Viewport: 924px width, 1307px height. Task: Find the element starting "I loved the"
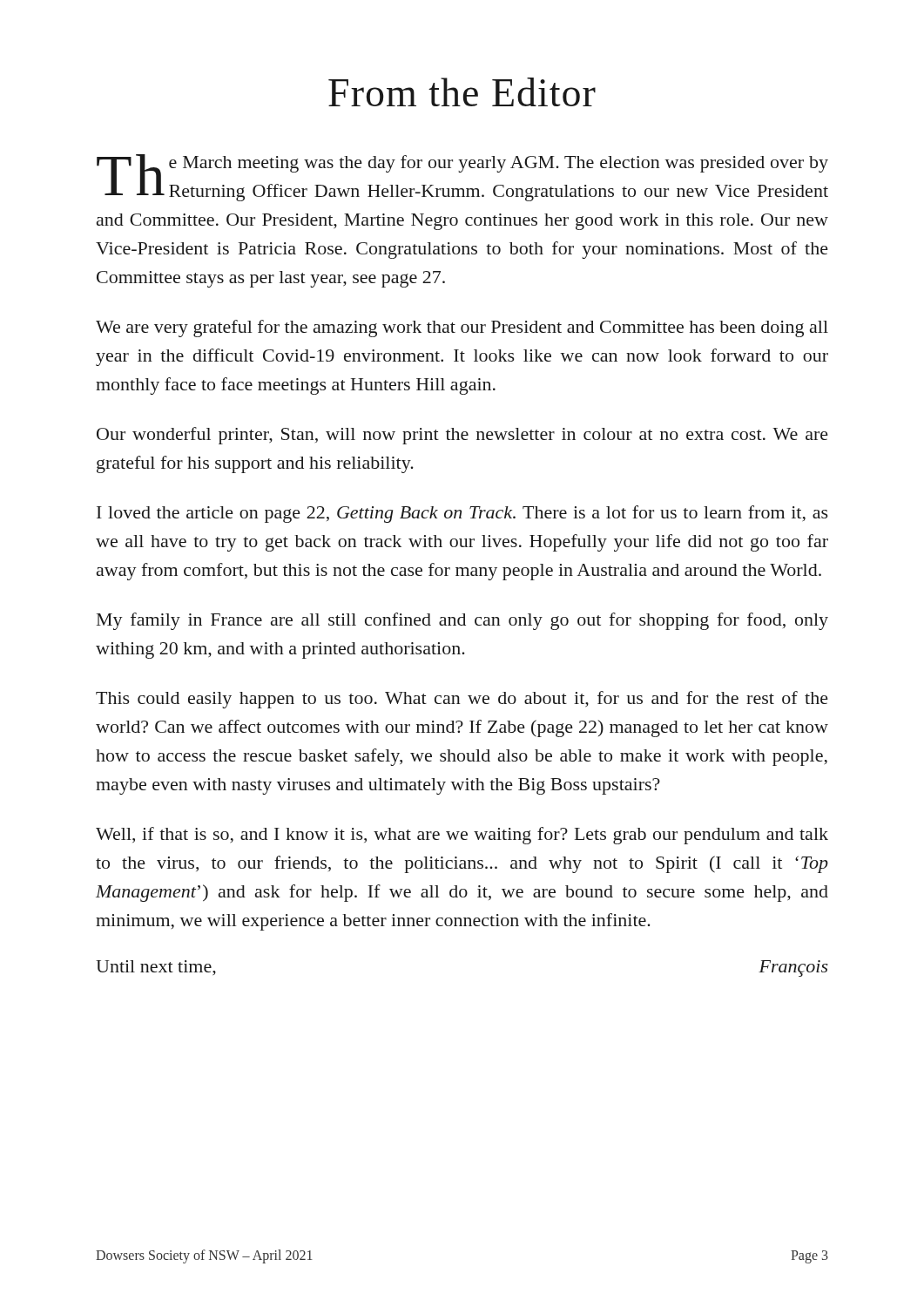coord(462,541)
